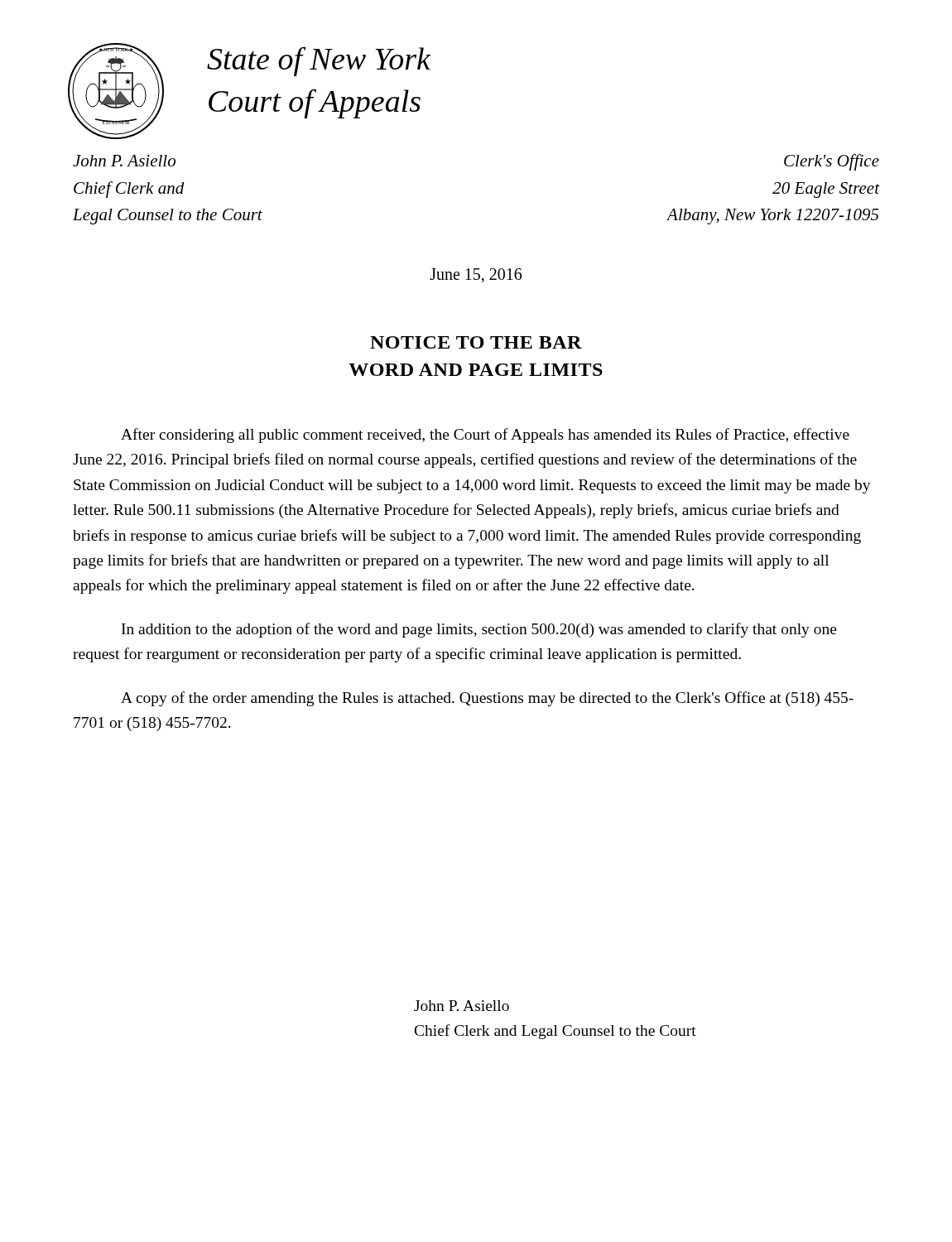Screen dimensions: 1242x952
Task: Select the text block that reads "Clerk's Office 20 Eagle Street"
Action: coord(773,188)
